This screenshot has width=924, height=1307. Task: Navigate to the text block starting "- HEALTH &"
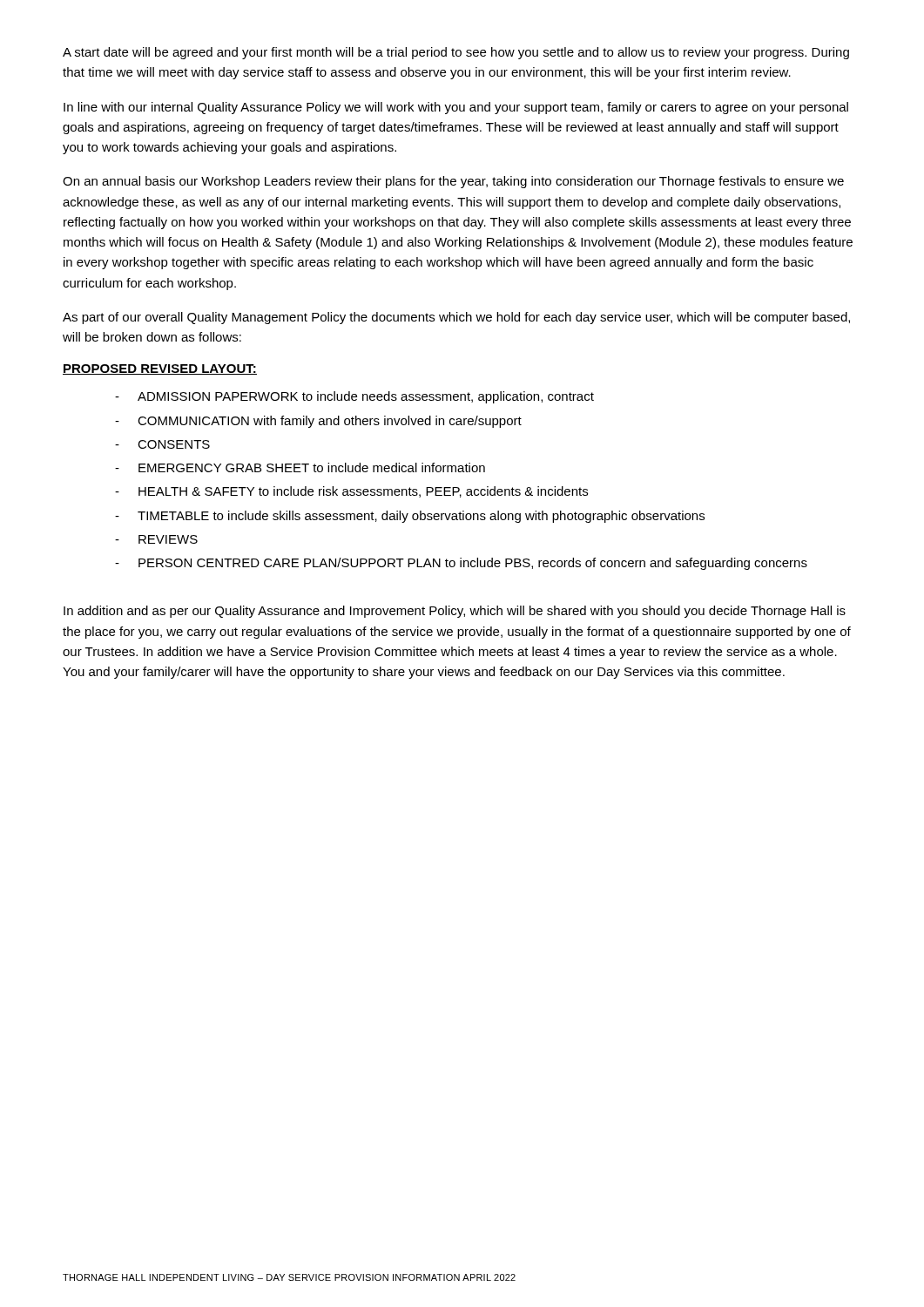point(488,491)
